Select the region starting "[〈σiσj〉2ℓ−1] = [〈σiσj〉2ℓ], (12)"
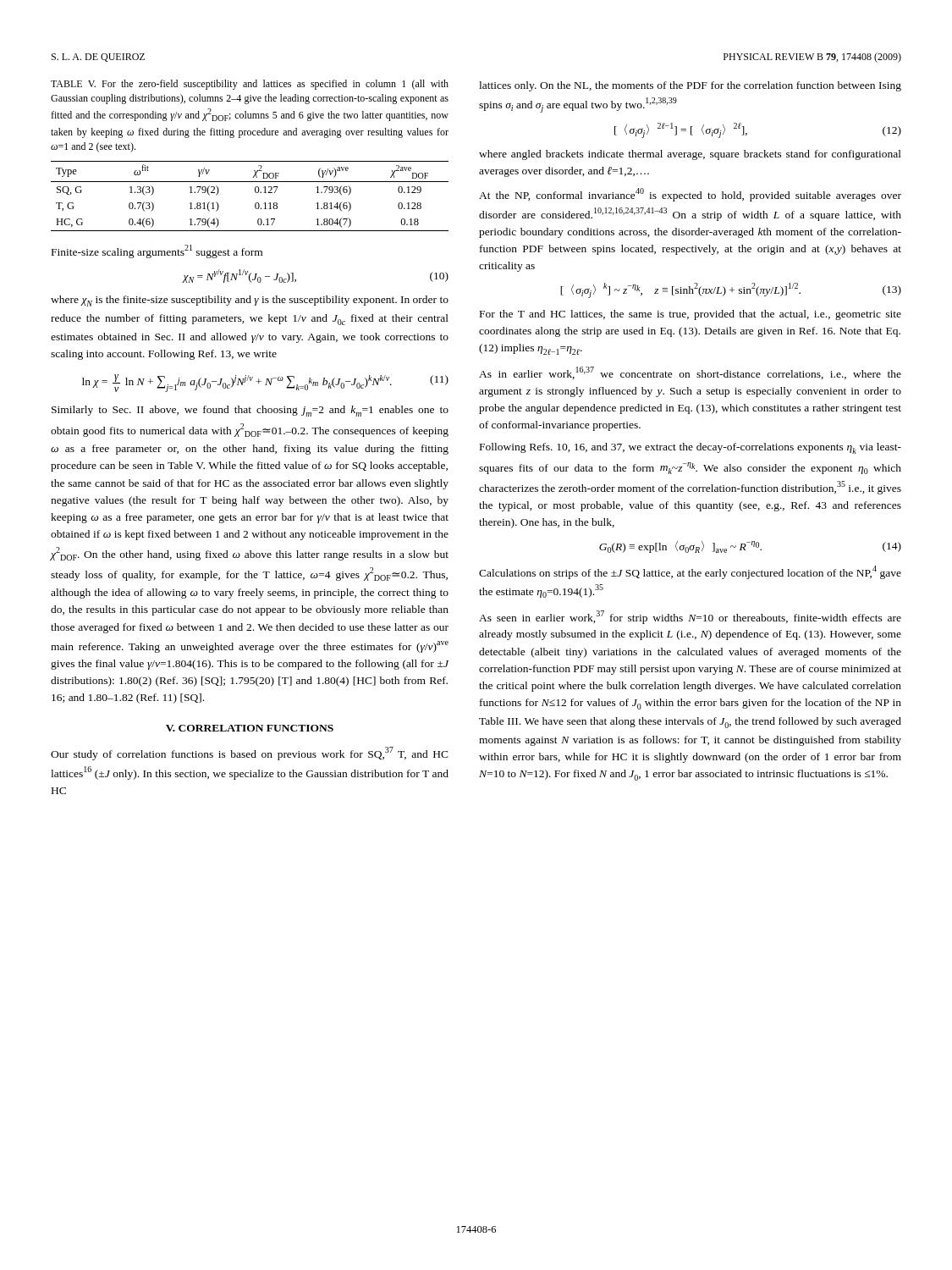 [x=690, y=130]
